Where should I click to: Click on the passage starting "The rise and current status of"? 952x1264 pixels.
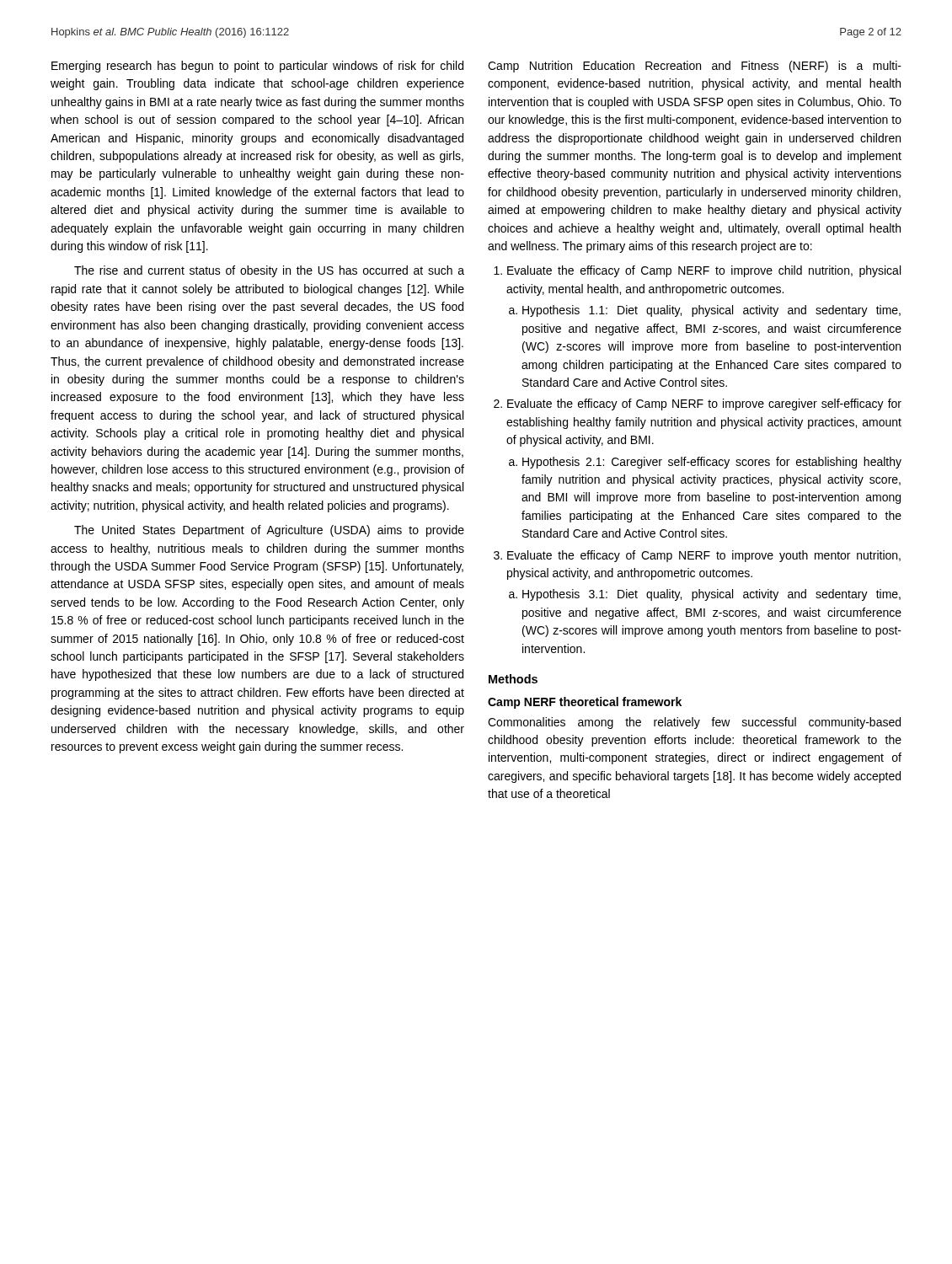[x=257, y=389]
